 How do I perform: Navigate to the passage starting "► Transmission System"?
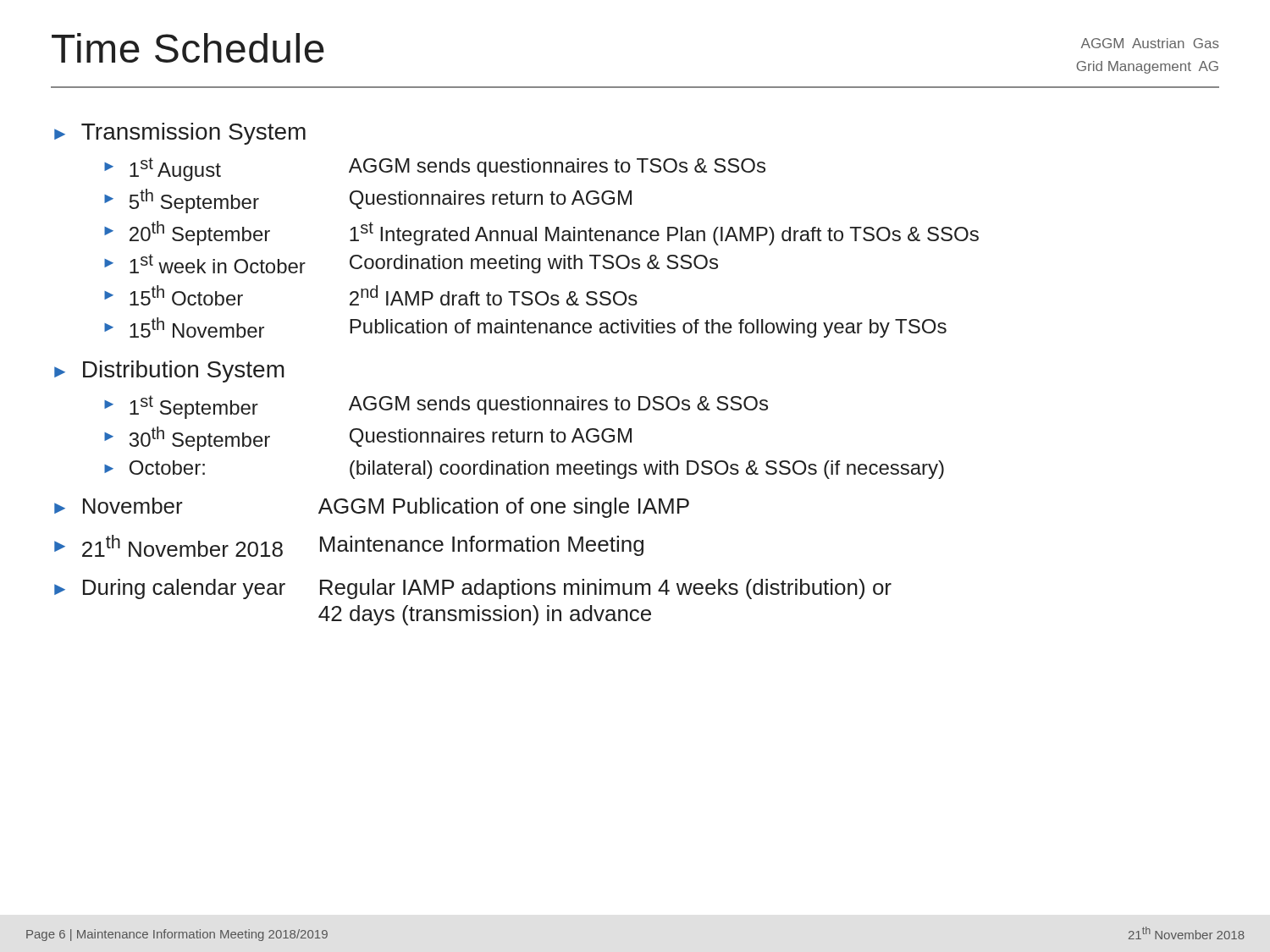179,132
